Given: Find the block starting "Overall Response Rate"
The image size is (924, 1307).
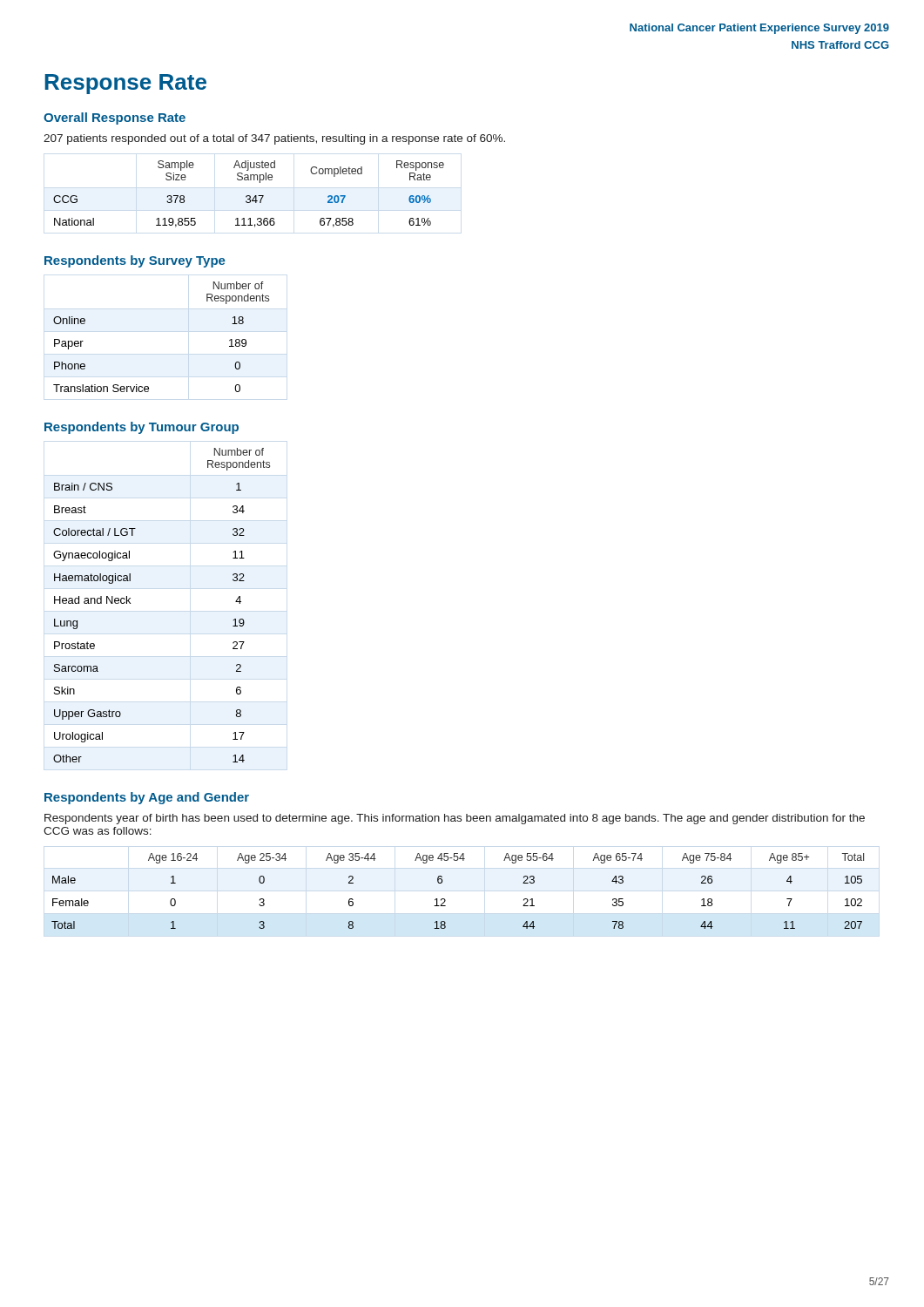Looking at the screenshot, I should click(x=115, y=117).
